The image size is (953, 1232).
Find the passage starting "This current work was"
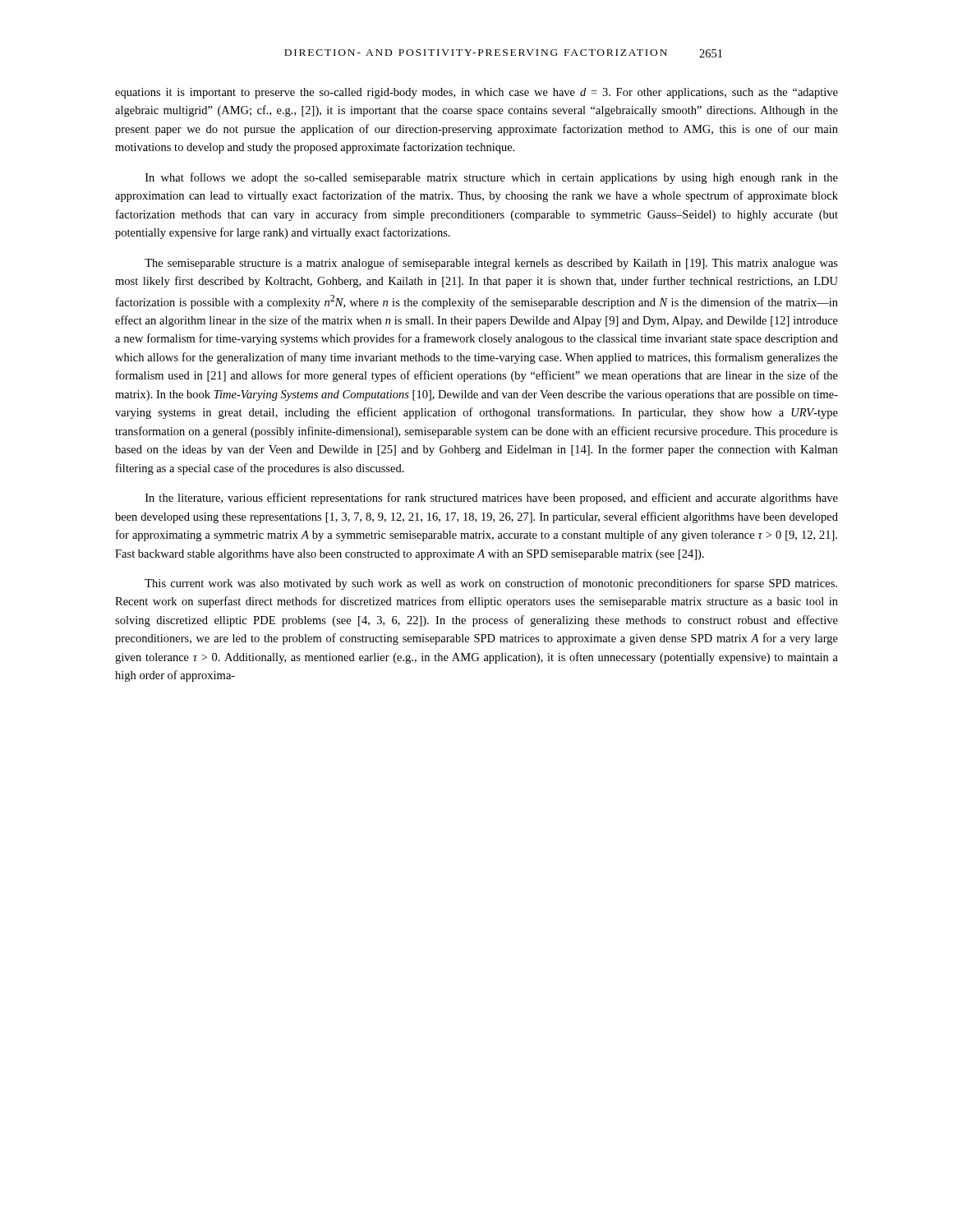pyautogui.click(x=476, y=629)
